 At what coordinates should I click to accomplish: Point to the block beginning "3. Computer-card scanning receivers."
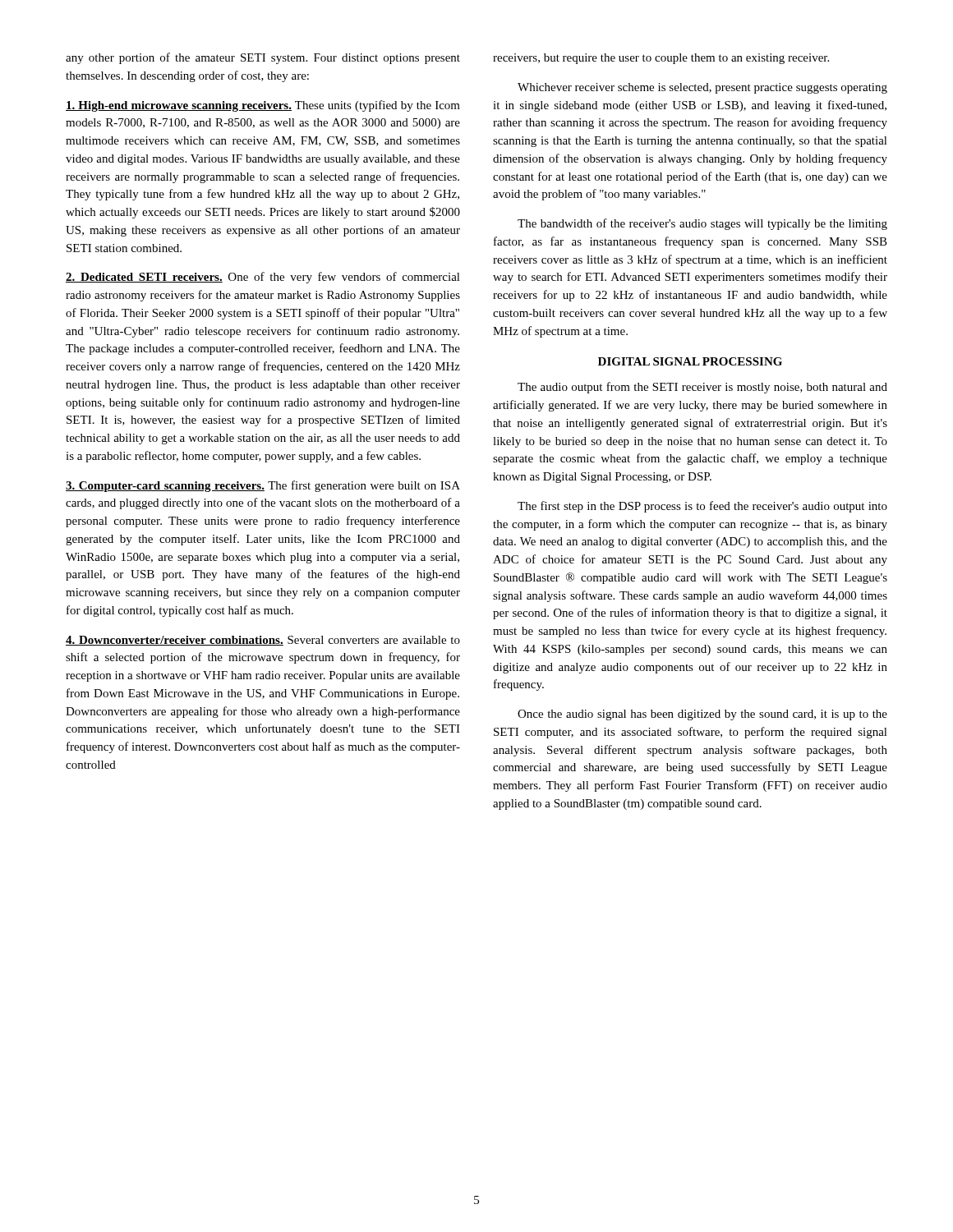263,548
